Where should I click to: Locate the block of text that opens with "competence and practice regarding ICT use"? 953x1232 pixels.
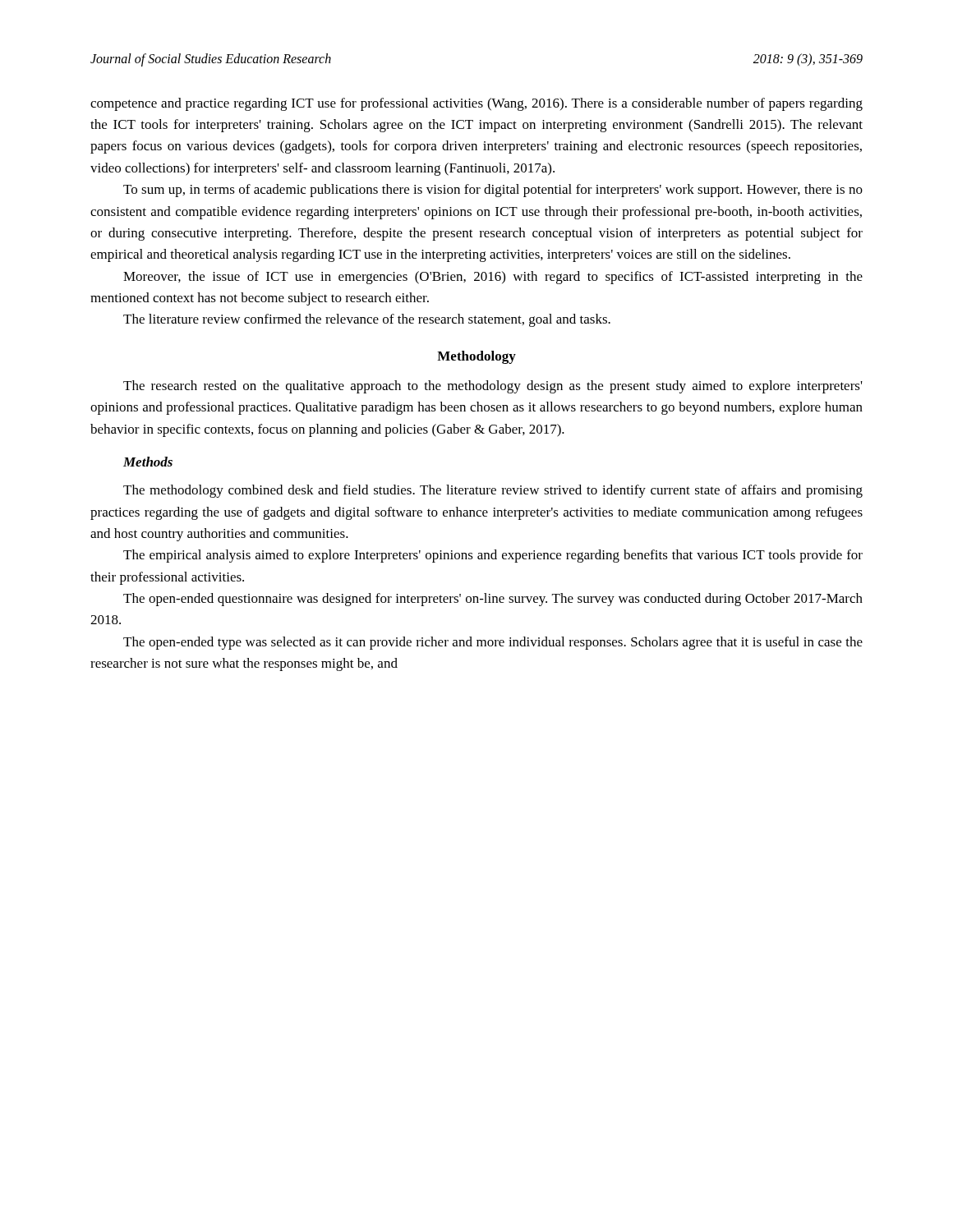(x=476, y=136)
